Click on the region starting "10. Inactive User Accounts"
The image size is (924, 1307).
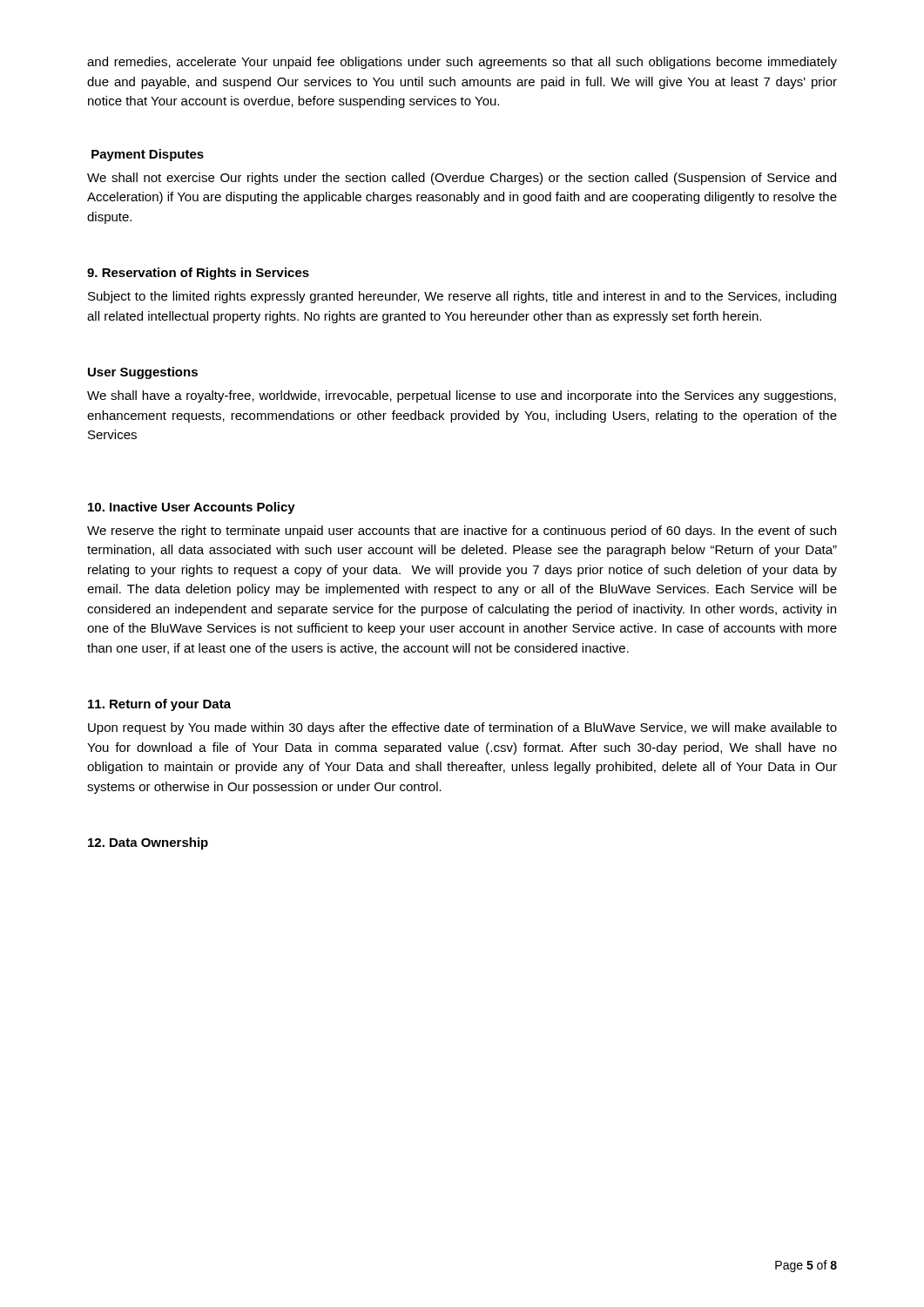pyautogui.click(x=191, y=506)
